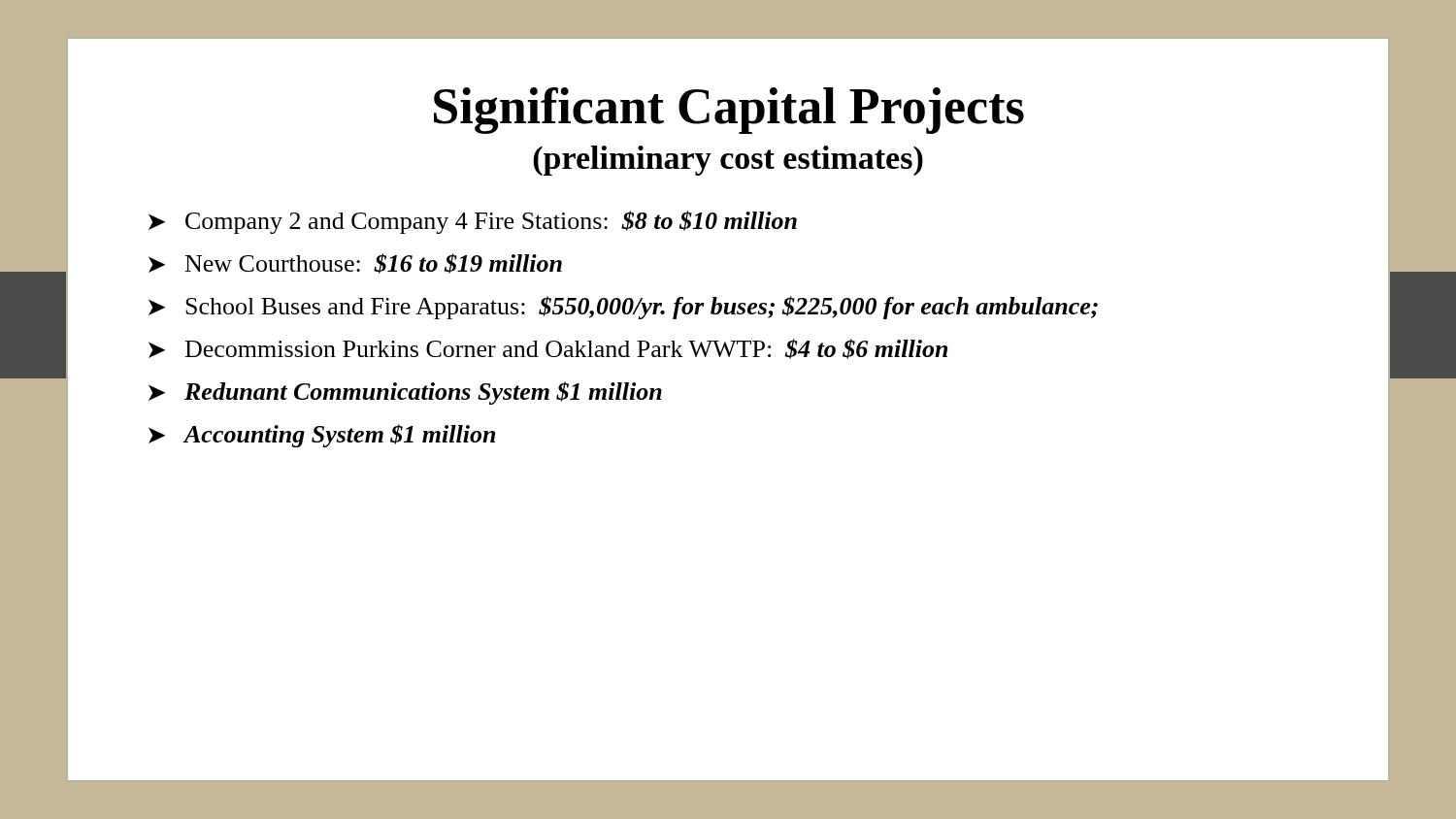
Task: Find the title that says "Significant Capital Projects (preliminary cost"
Action: click(x=728, y=127)
